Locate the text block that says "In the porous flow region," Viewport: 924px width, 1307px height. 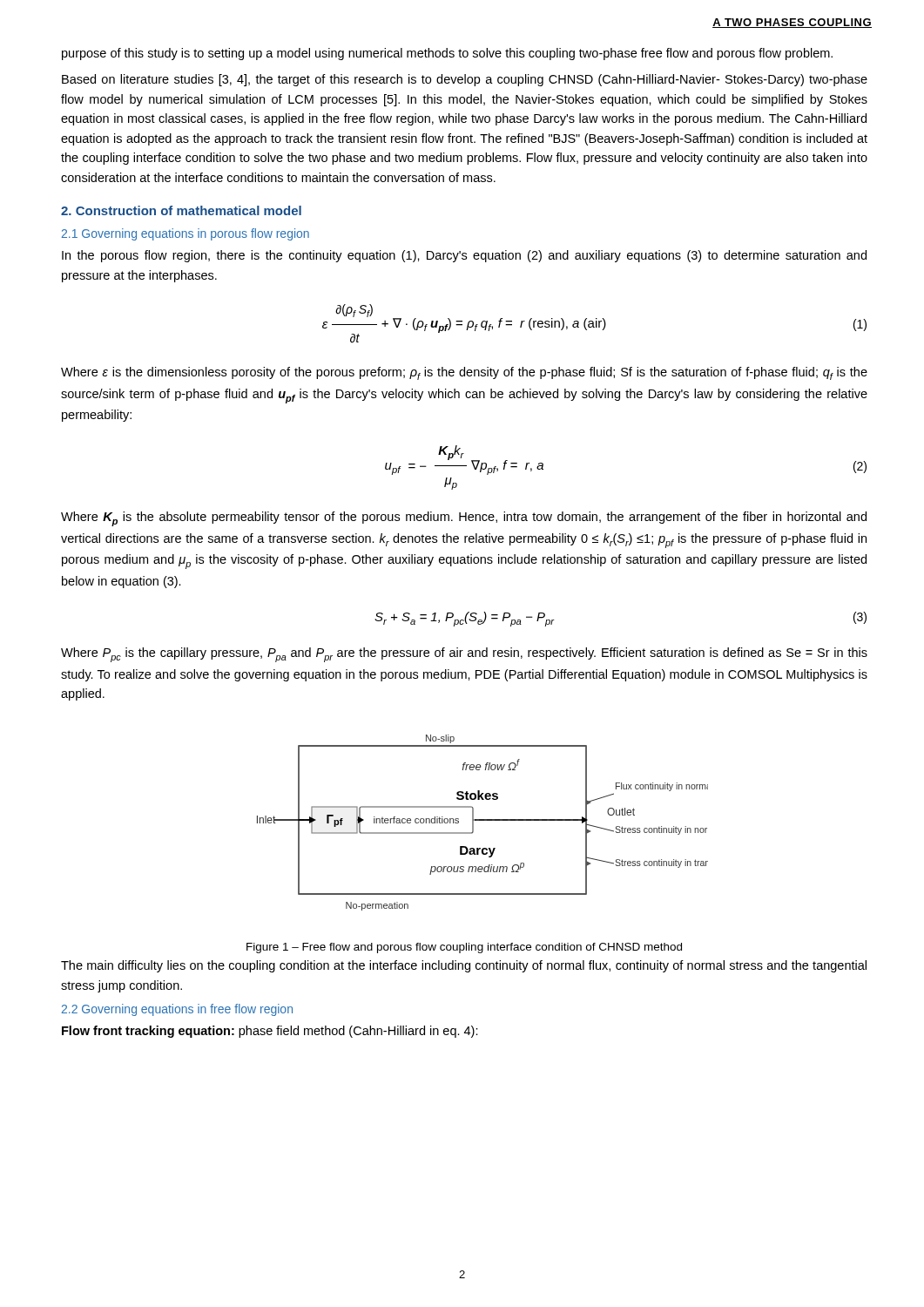[464, 265]
